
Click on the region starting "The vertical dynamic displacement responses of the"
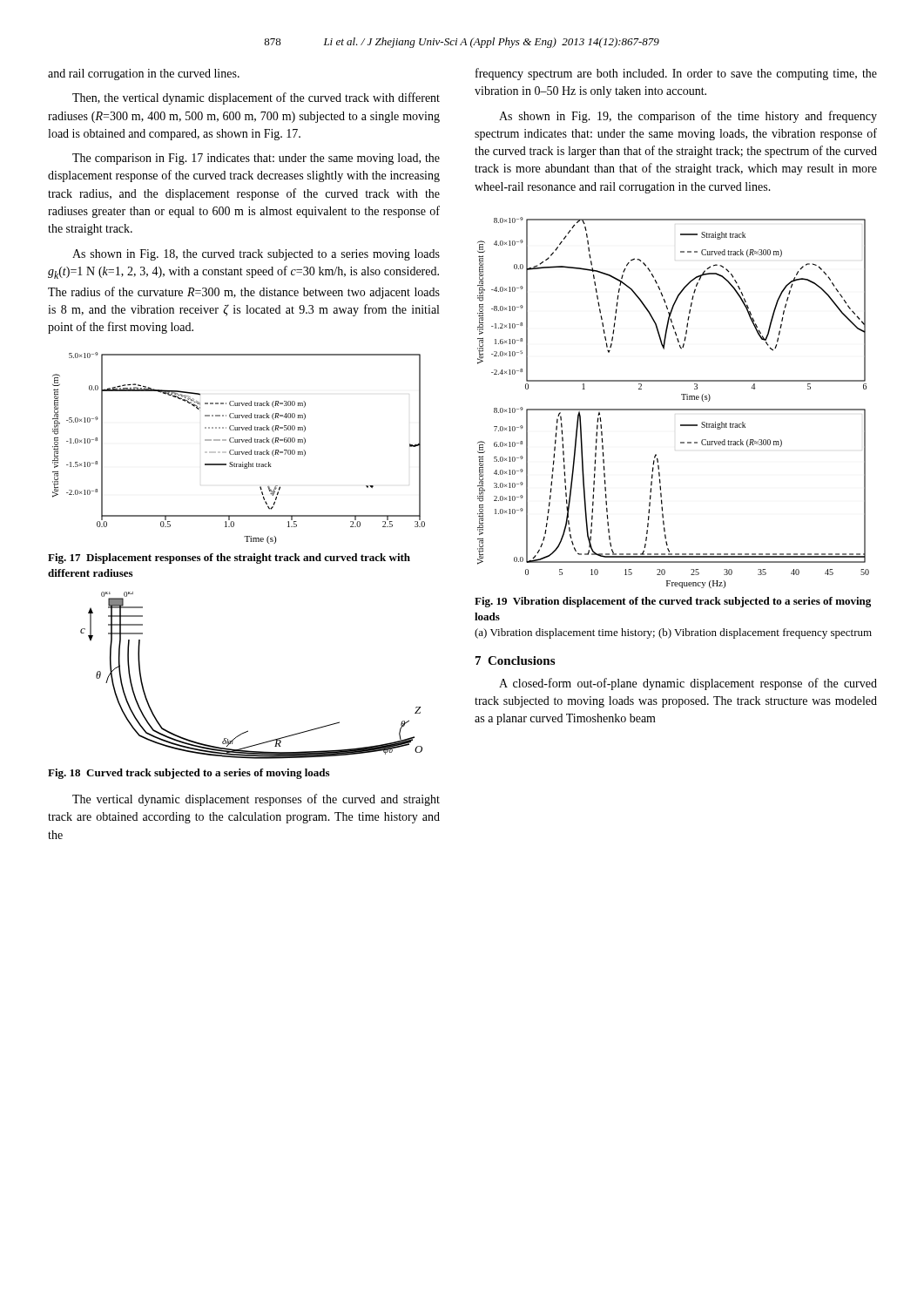244,817
